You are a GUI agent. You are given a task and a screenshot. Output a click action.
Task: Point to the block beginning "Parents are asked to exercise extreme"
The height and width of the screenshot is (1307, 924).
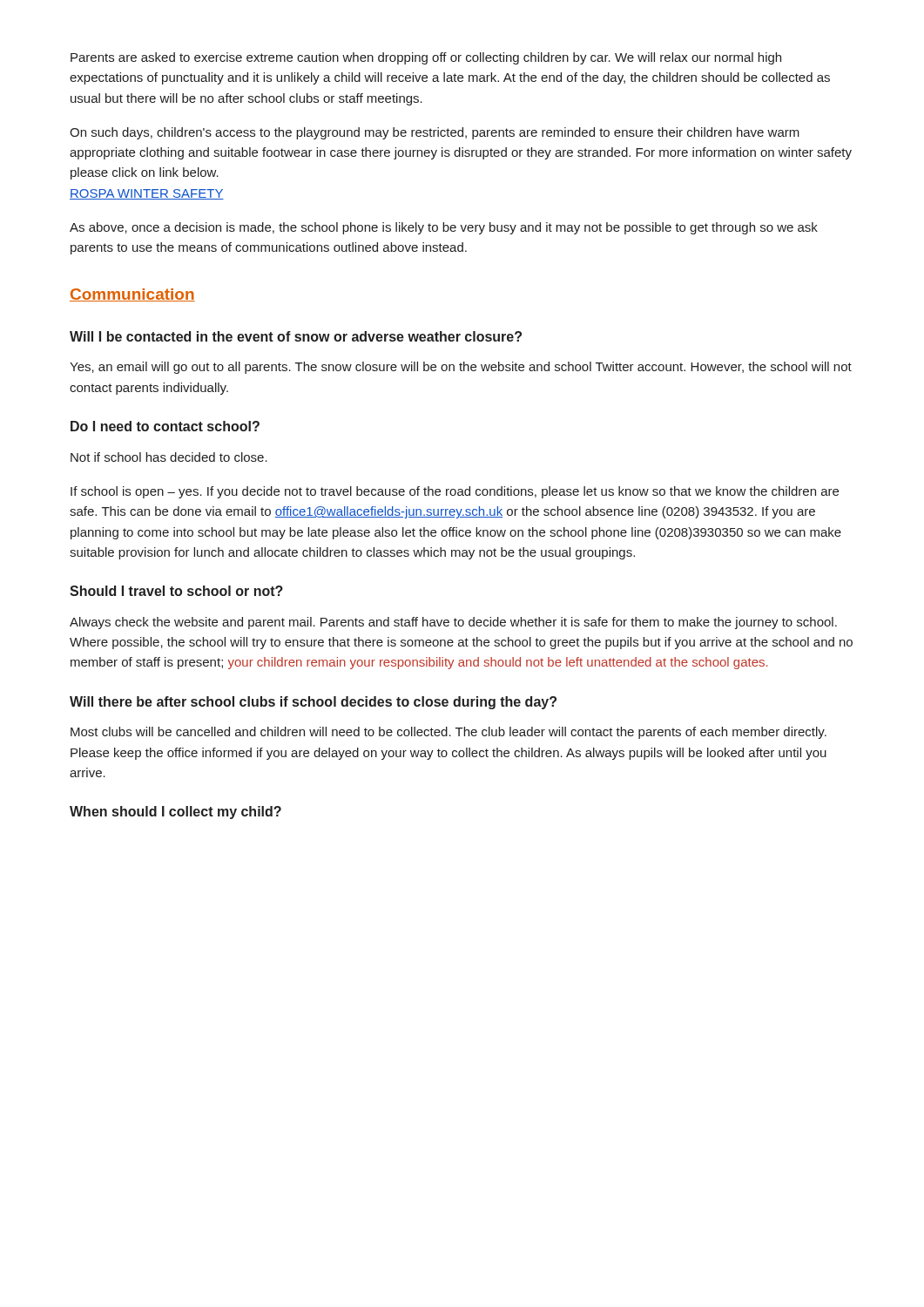tap(462, 77)
